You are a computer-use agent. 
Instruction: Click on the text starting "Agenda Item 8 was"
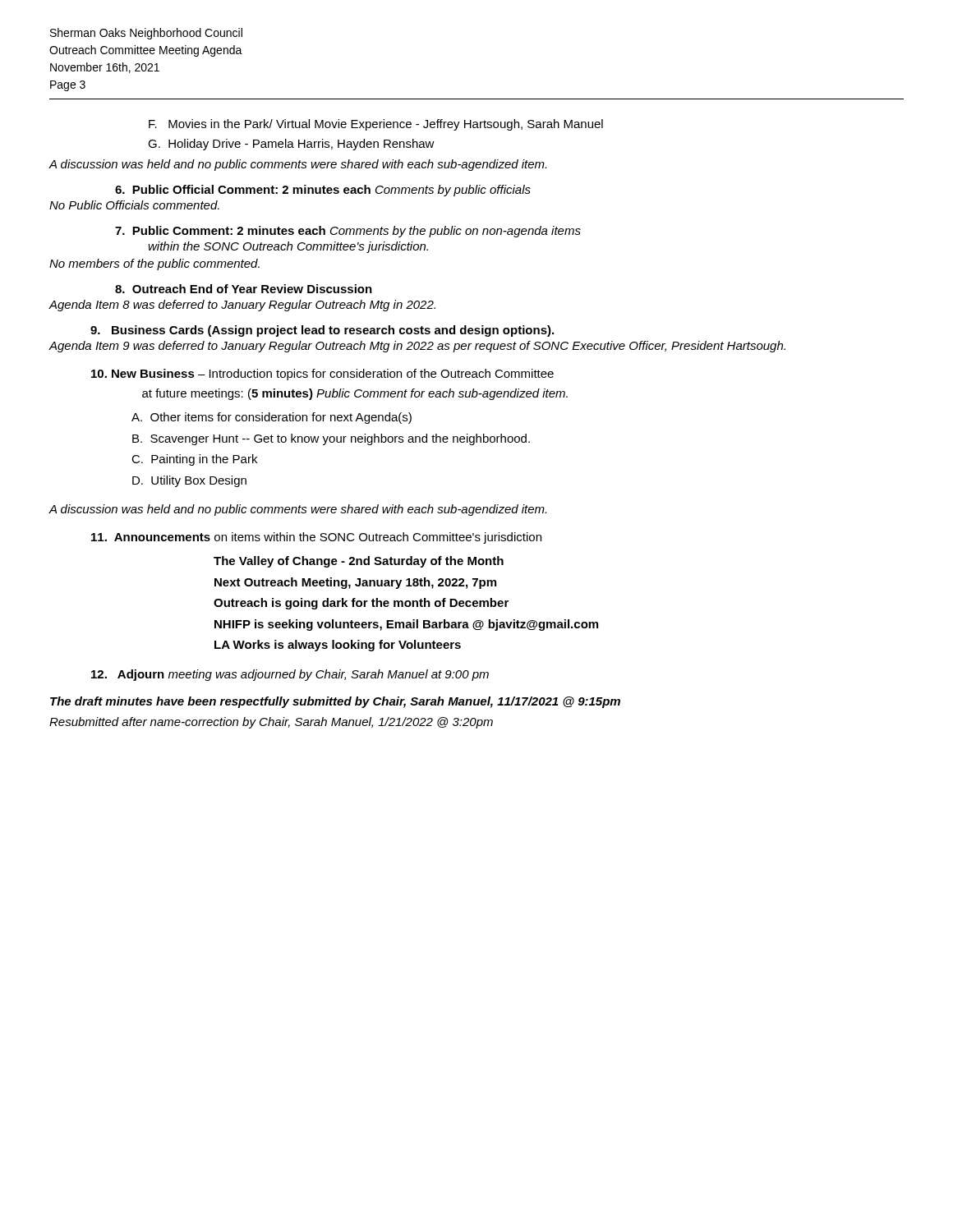click(x=243, y=304)
